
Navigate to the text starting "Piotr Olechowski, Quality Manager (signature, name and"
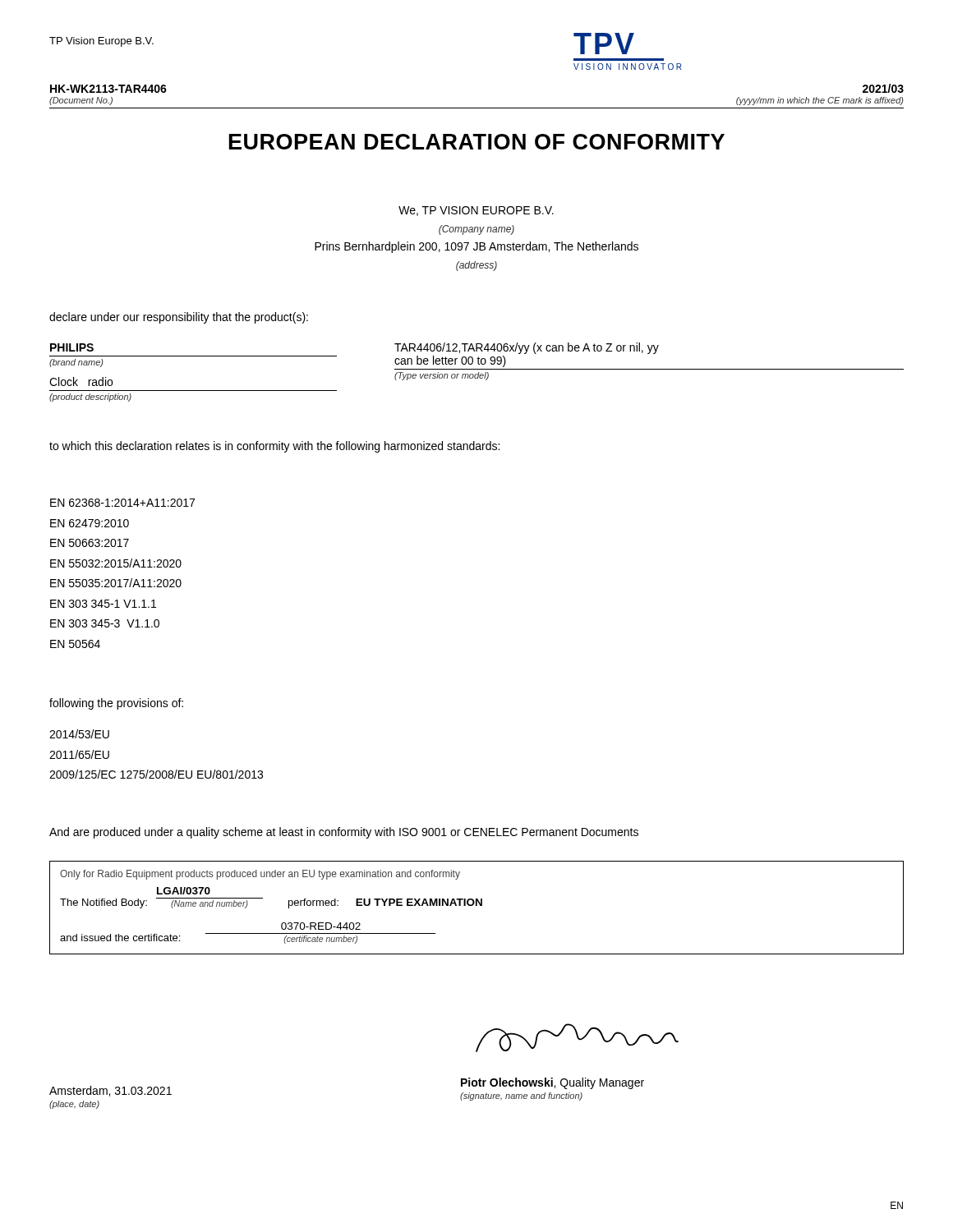pyautogui.click(x=552, y=1083)
